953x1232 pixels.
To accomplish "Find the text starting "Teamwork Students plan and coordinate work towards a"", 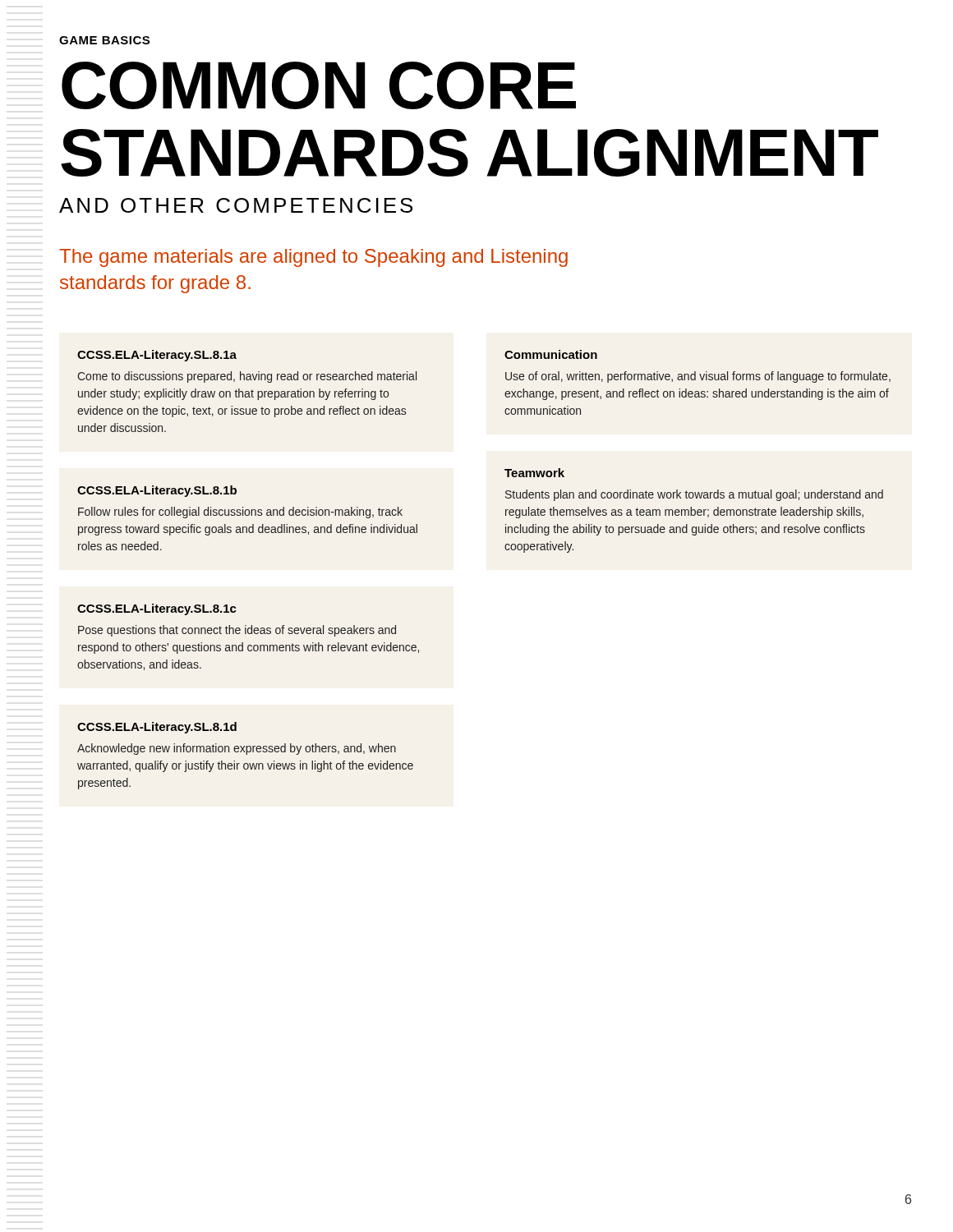I will [x=699, y=510].
